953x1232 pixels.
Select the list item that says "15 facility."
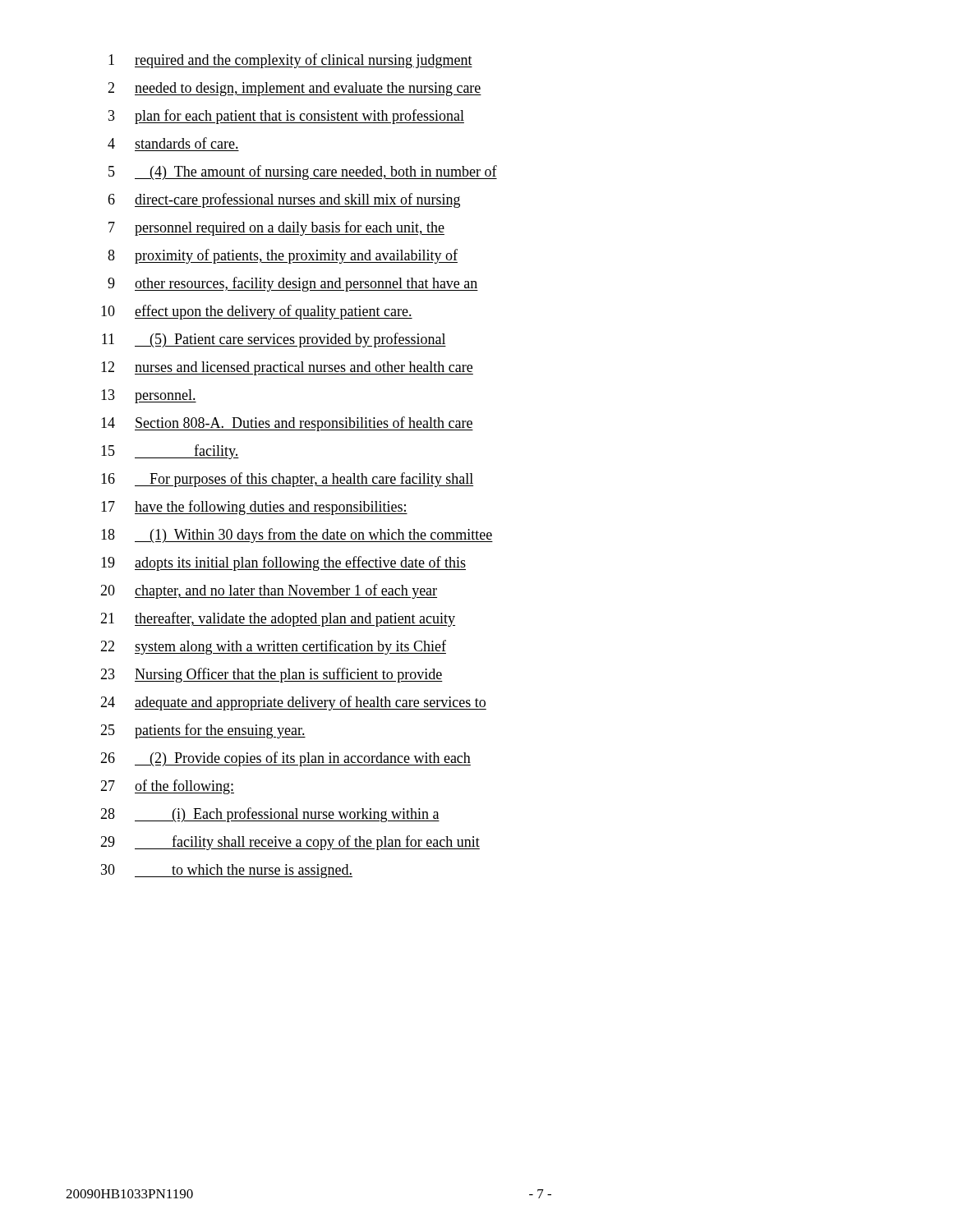(x=187, y=458)
